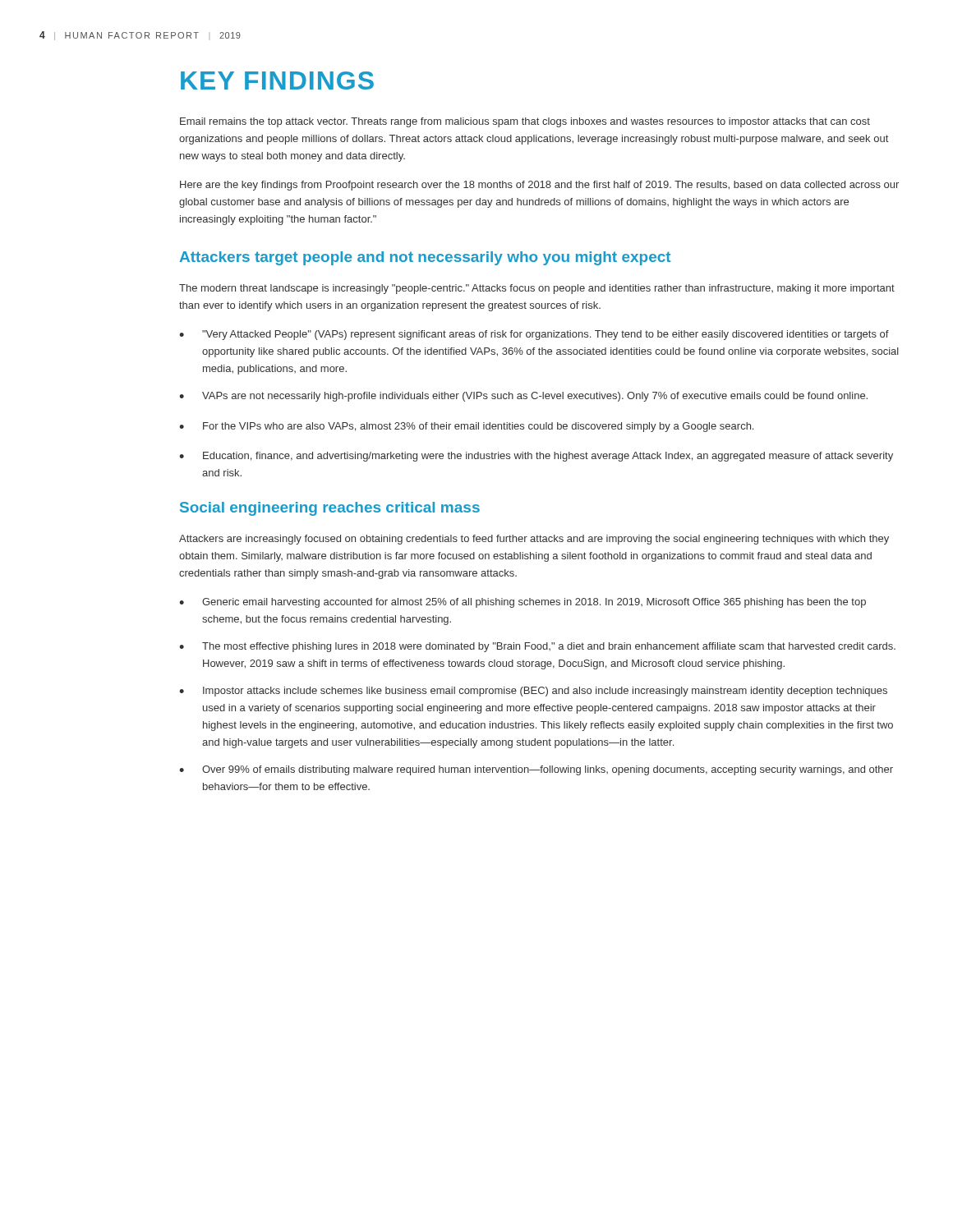Viewport: 953px width, 1232px height.
Task: Point to the block beginning "• Generic email harvesting accounted for almost 25%"
Action: click(x=542, y=610)
